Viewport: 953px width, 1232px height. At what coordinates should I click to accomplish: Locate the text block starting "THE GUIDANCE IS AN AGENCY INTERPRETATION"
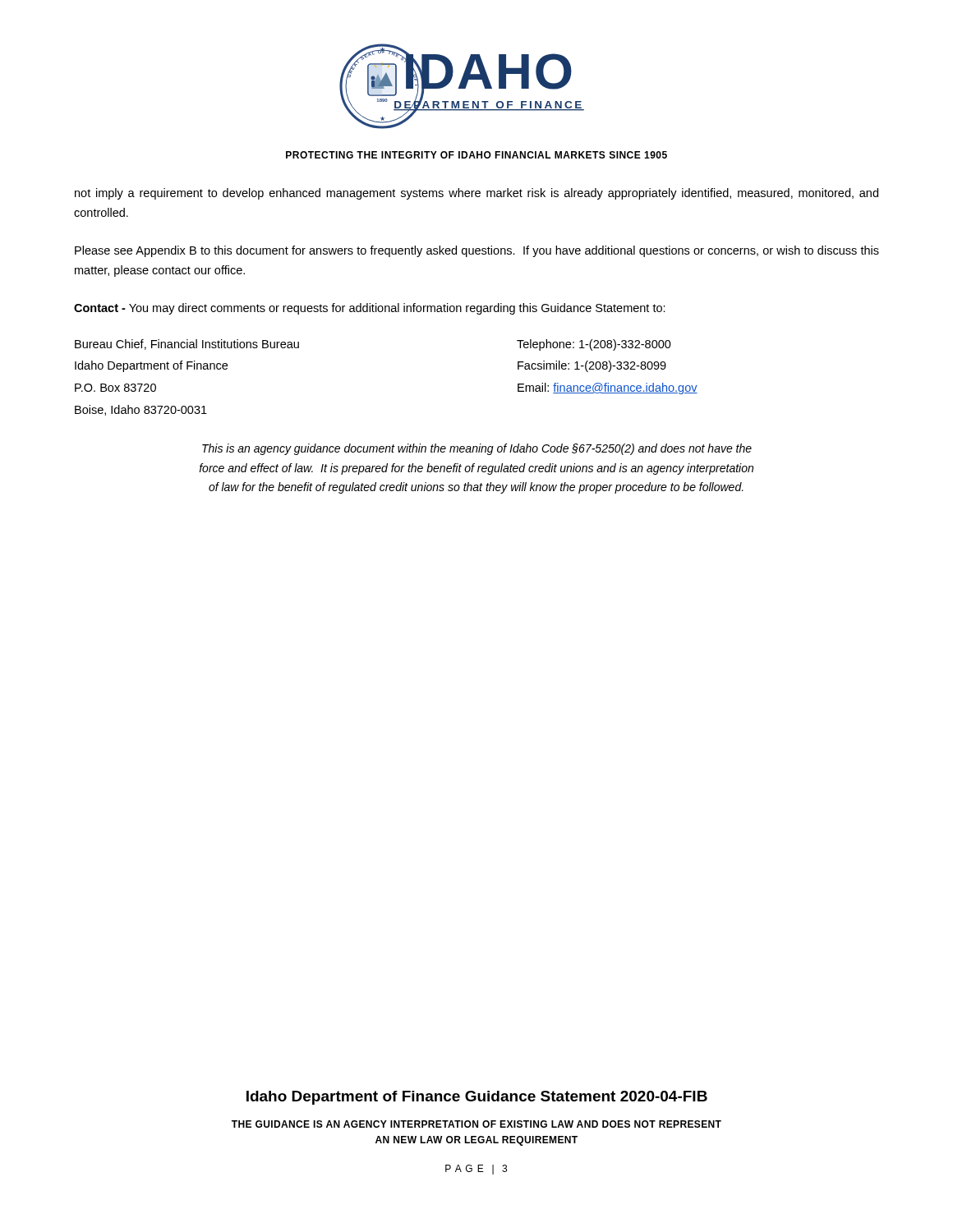(x=476, y=1132)
